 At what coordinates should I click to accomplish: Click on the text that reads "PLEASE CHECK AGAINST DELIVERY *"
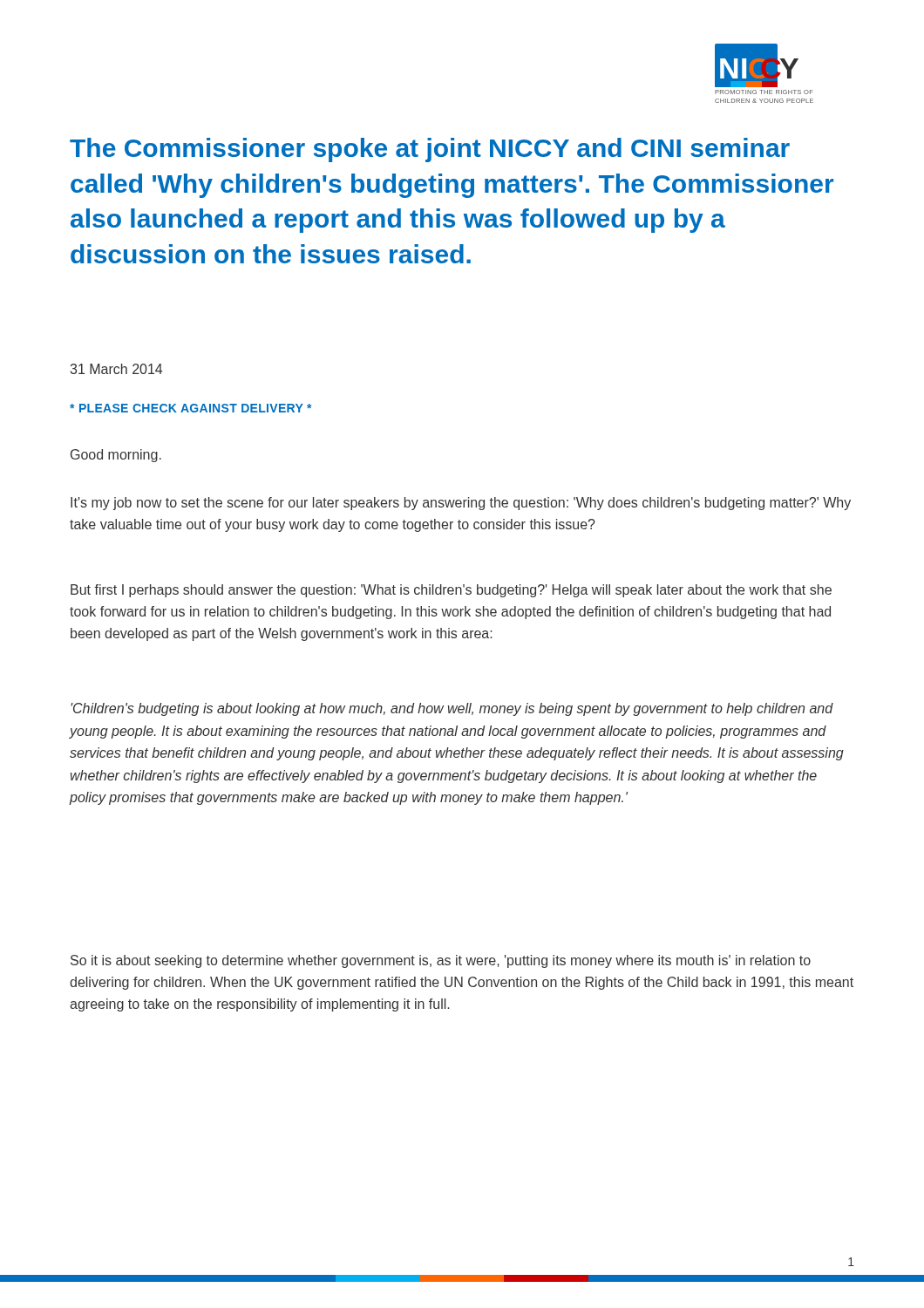pyautogui.click(x=191, y=408)
